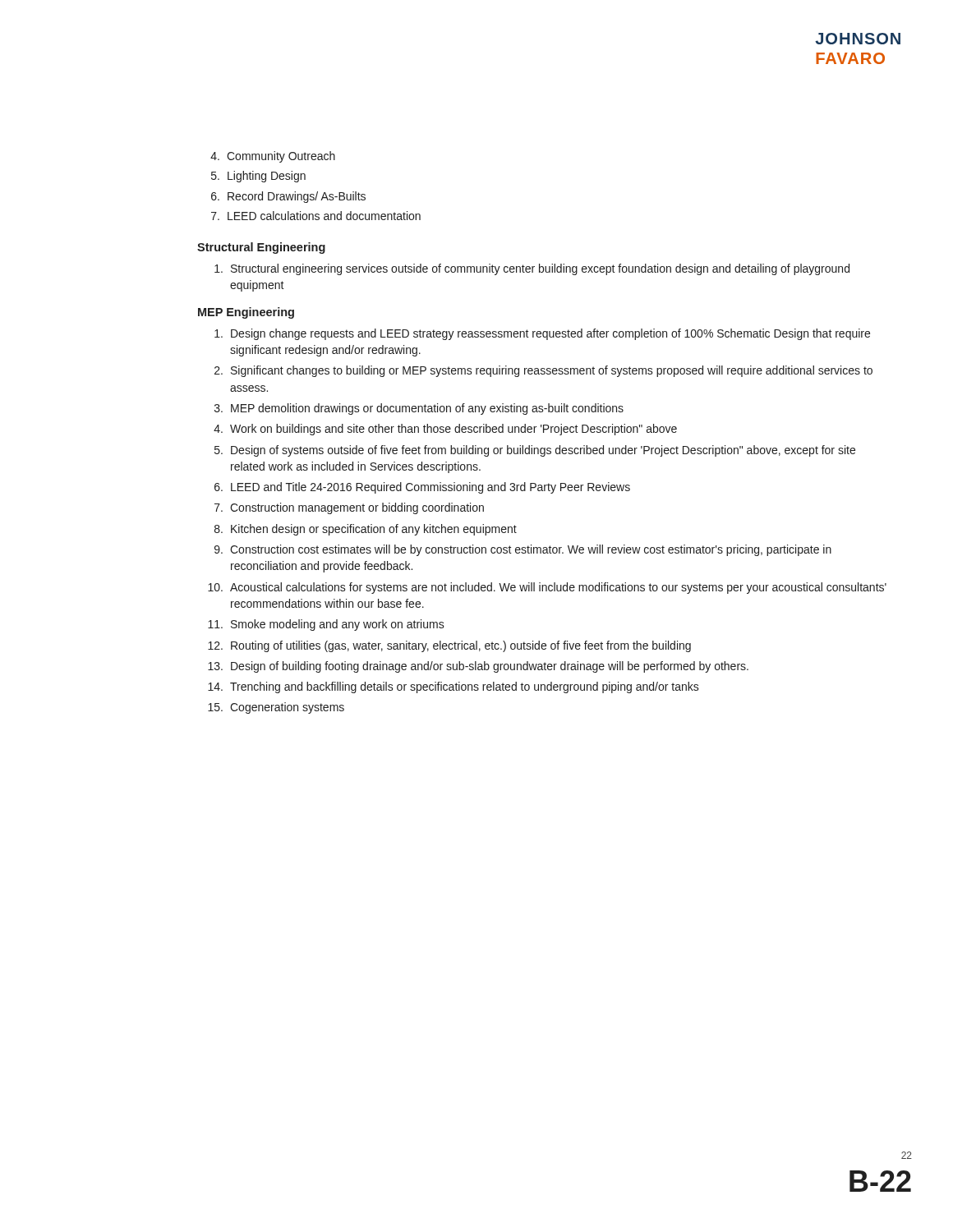Select the text block starting "4. Work on buildings and site other"

pos(542,429)
